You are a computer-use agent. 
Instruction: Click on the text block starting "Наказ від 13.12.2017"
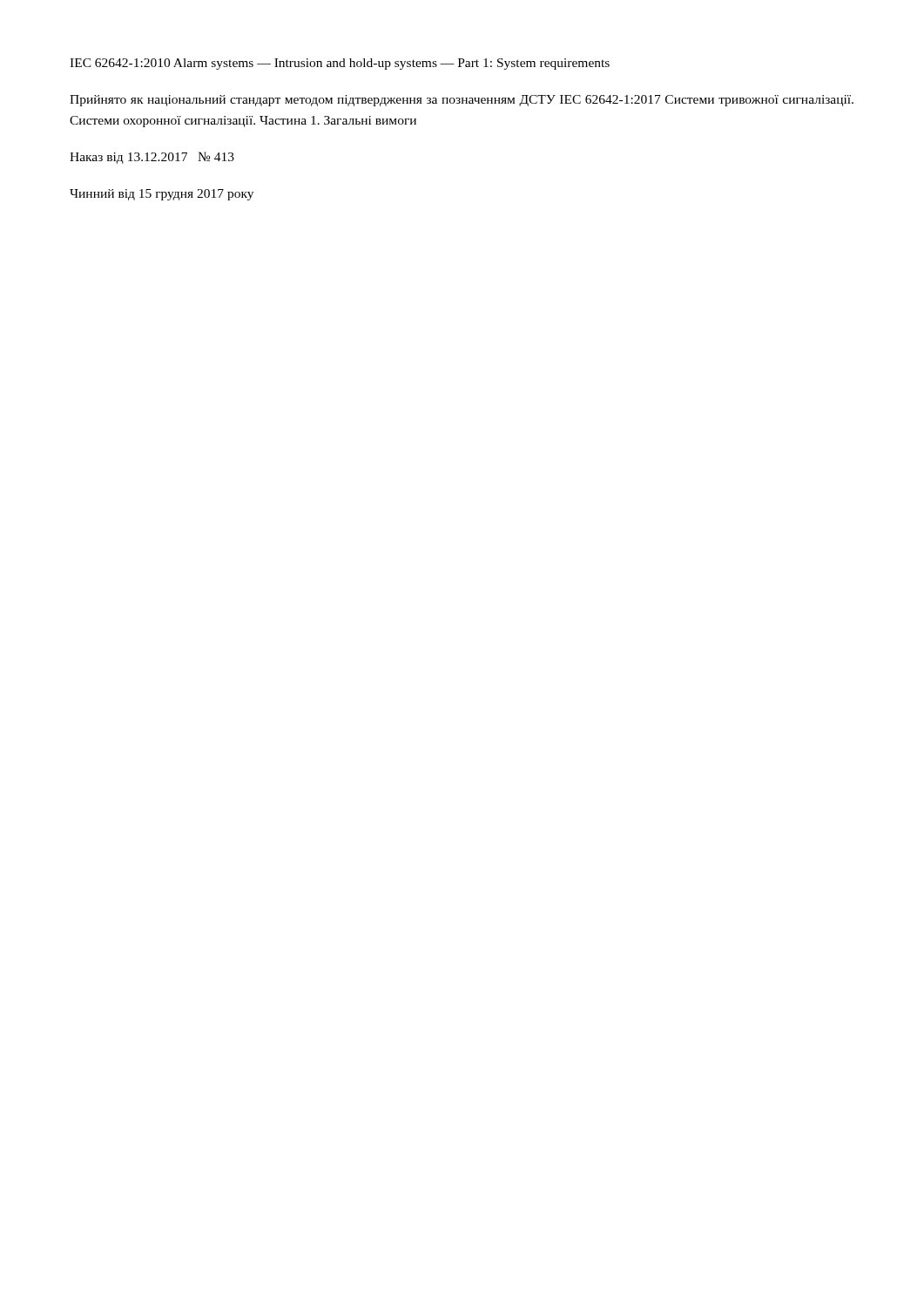pos(152,156)
